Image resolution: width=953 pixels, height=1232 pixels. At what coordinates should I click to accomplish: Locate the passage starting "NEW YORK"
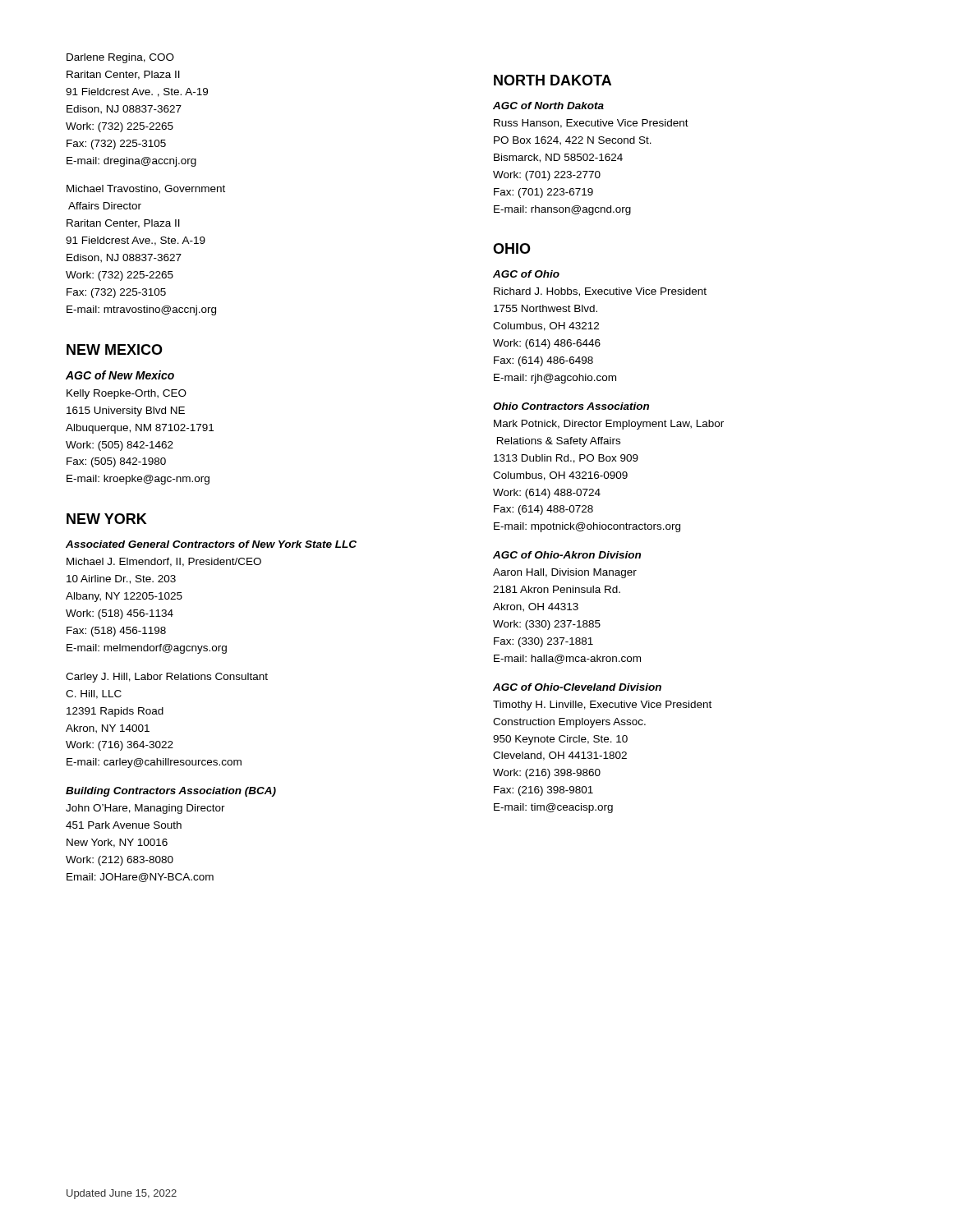pyautogui.click(x=106, y=519)
